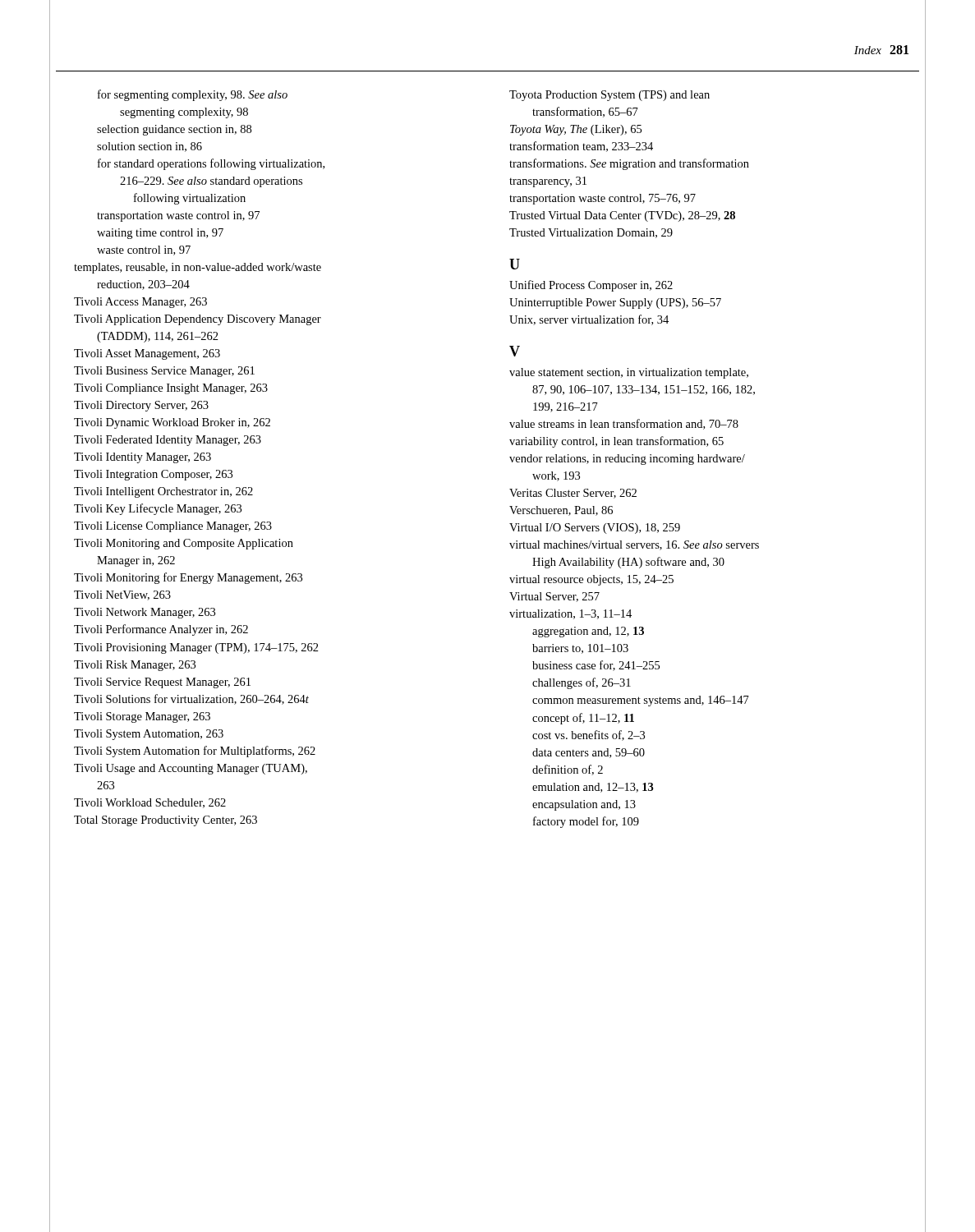975x1232 pixels.
Task: Locate the element starting "transportation waste control in, 97"
Action: (178, 215)
